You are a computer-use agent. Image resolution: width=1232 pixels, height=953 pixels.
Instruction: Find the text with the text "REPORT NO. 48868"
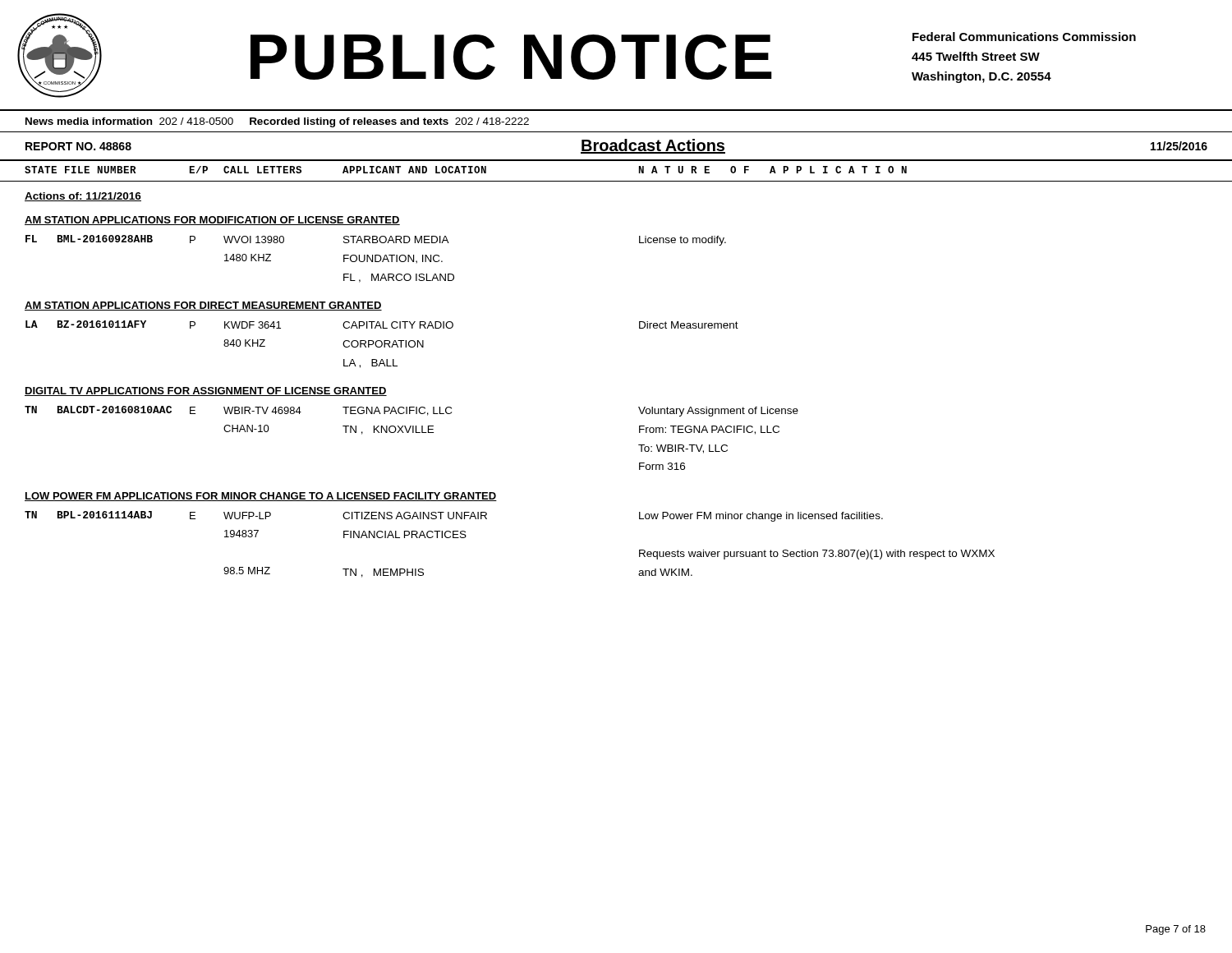(x=78, y=146)
